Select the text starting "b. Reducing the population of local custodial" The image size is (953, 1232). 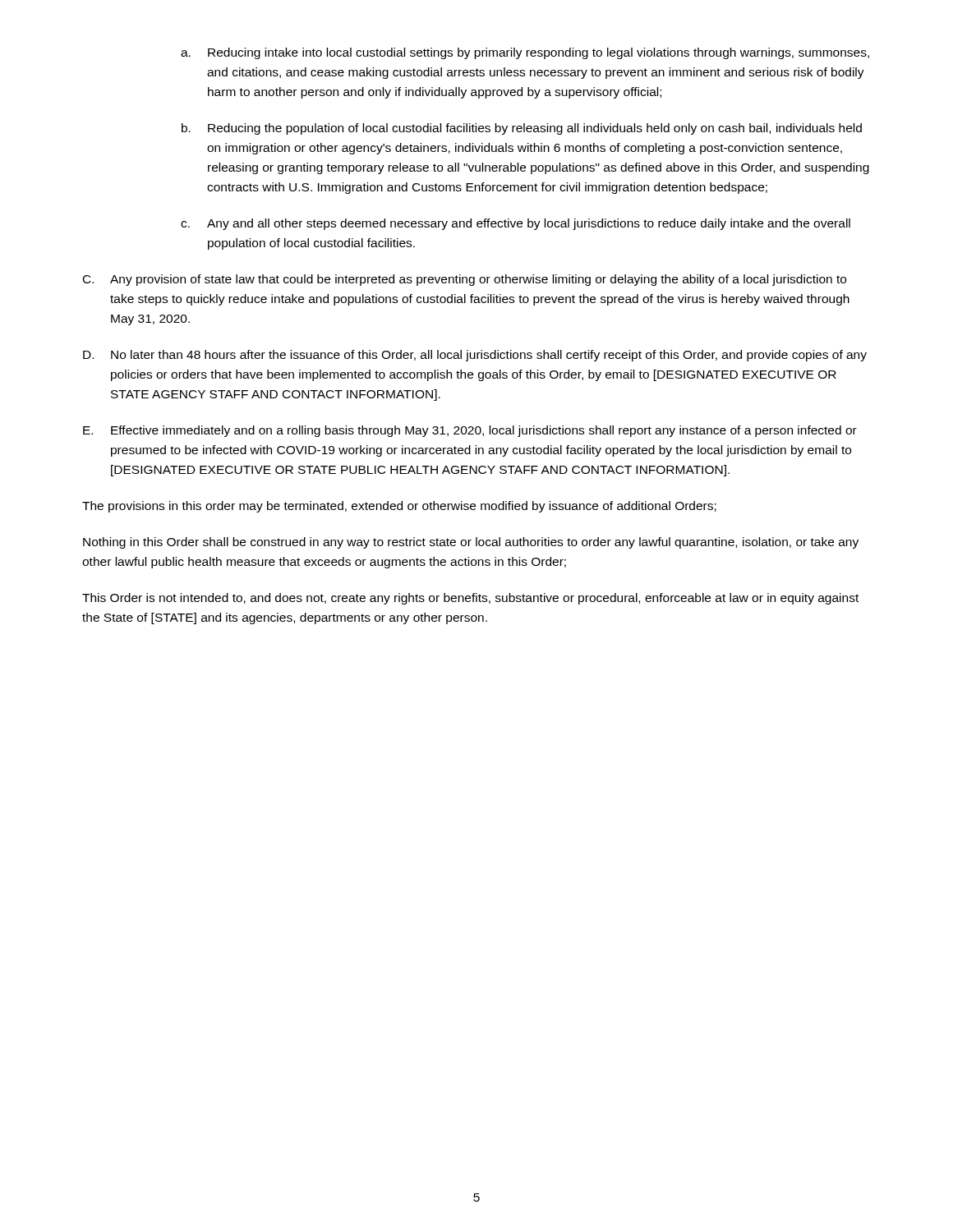point(526,158)
